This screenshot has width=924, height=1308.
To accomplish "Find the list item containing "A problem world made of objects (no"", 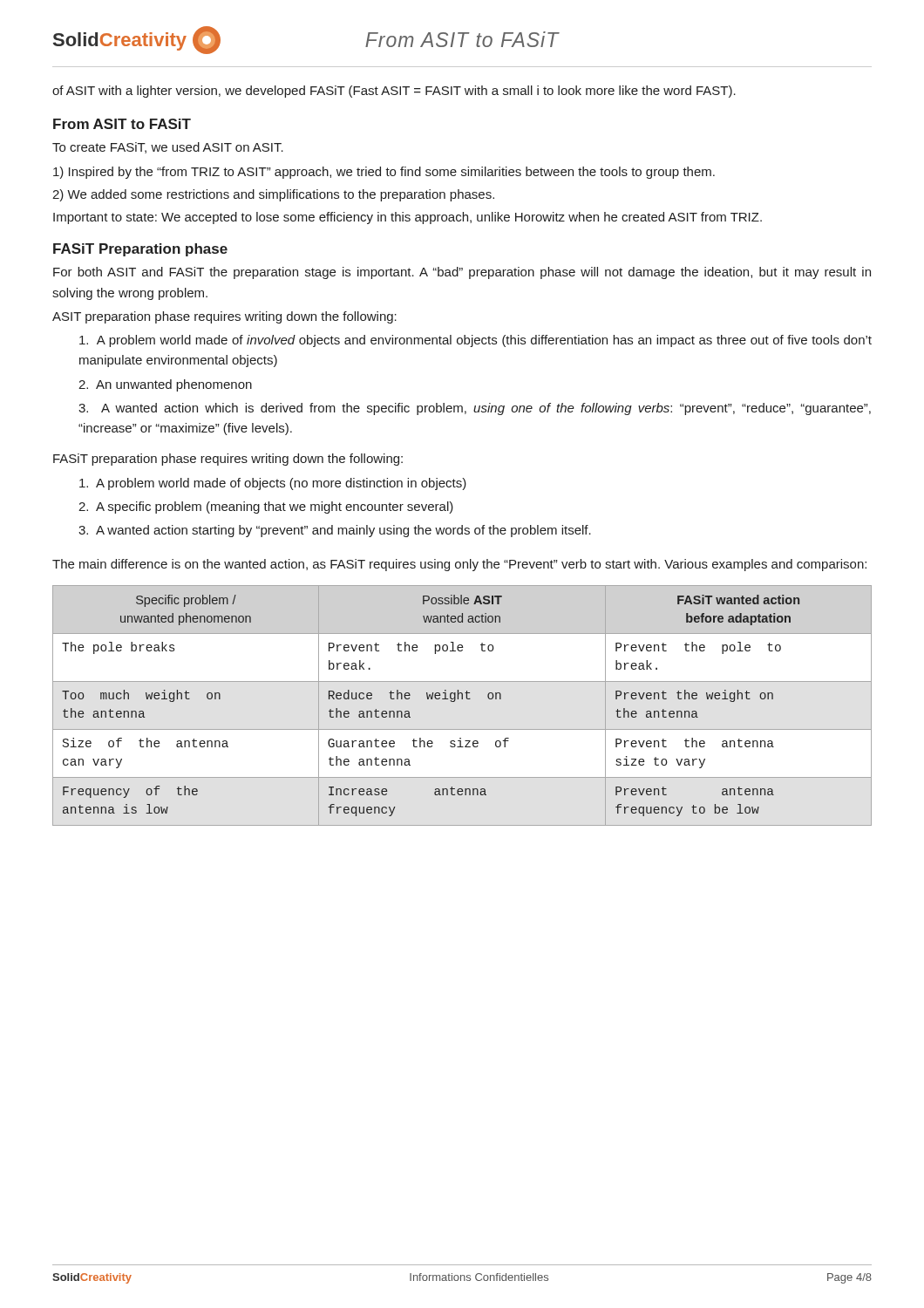I will 272,482.
